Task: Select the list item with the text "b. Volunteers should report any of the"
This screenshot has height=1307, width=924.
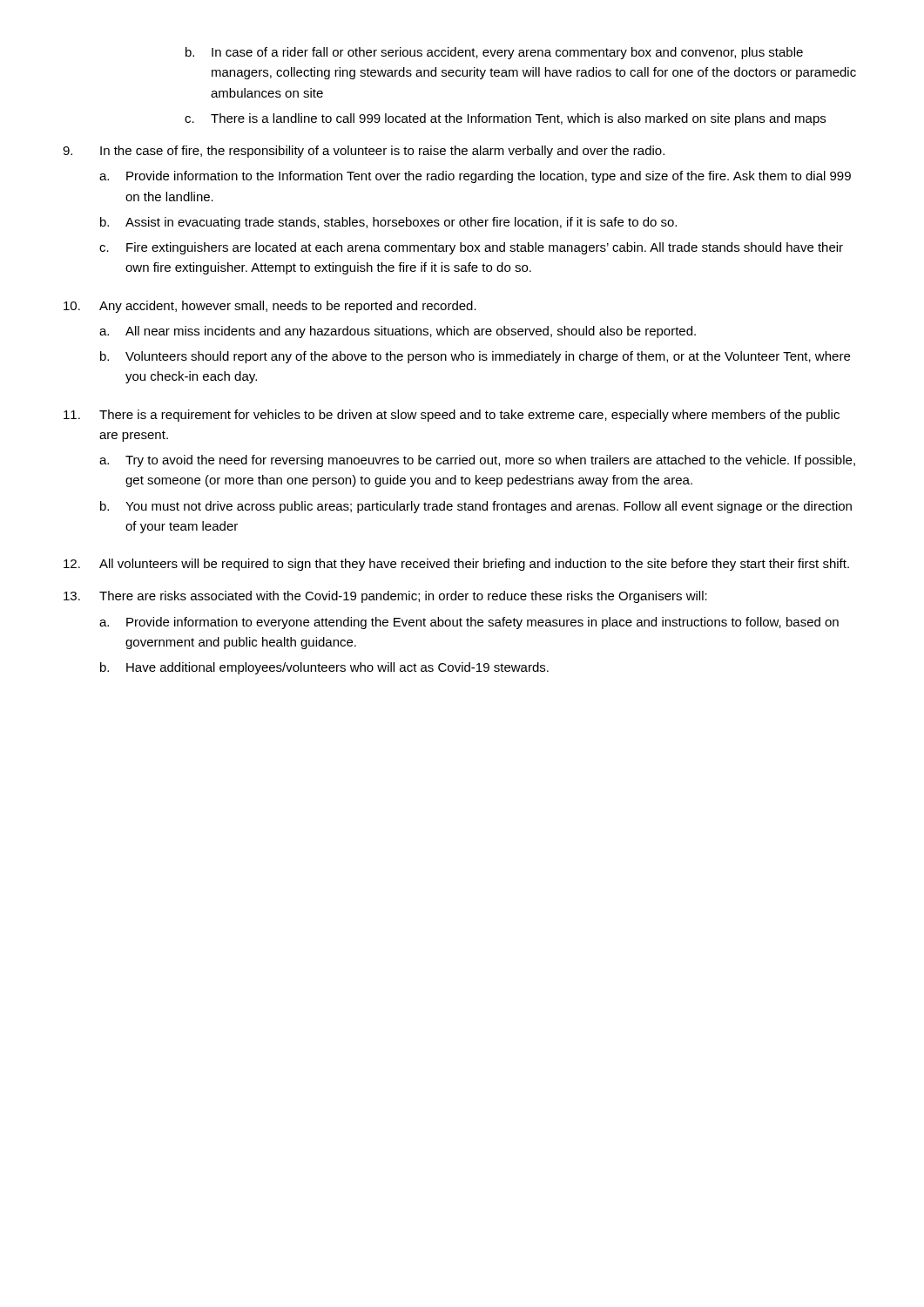Action: (x=480, y=366)
